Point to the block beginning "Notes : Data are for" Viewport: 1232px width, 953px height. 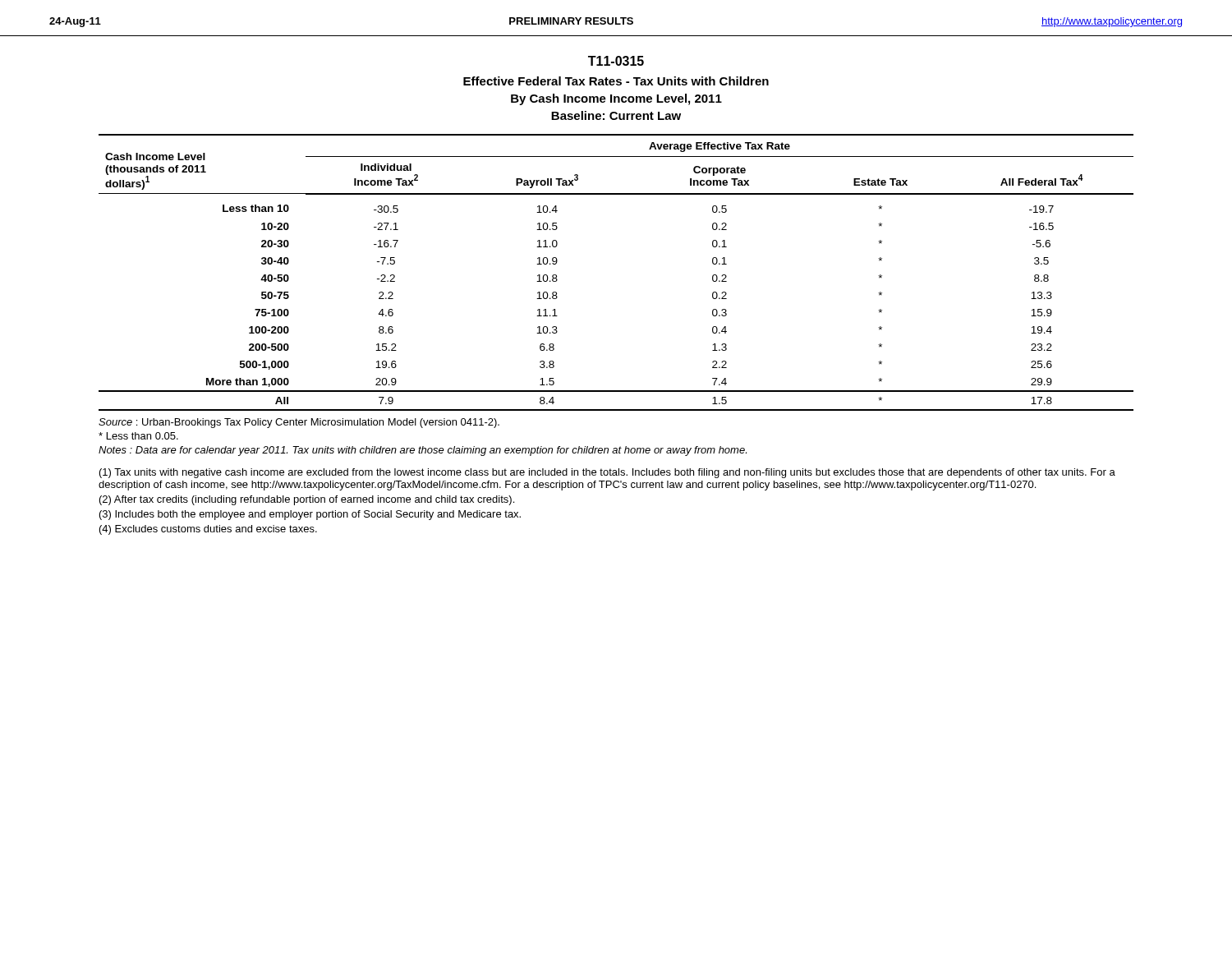(423, 449)
